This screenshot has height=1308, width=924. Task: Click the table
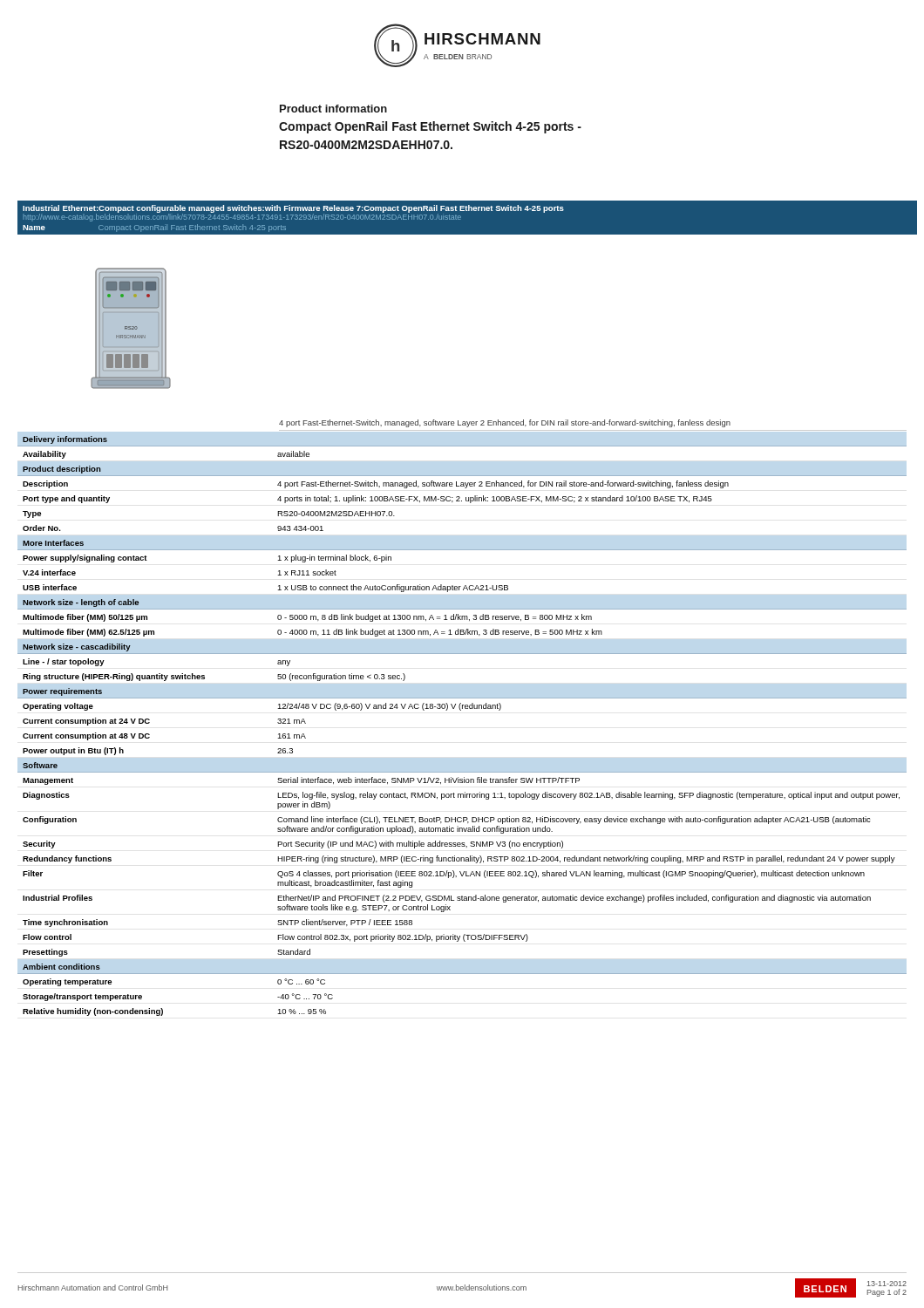(x=462, y=725)
